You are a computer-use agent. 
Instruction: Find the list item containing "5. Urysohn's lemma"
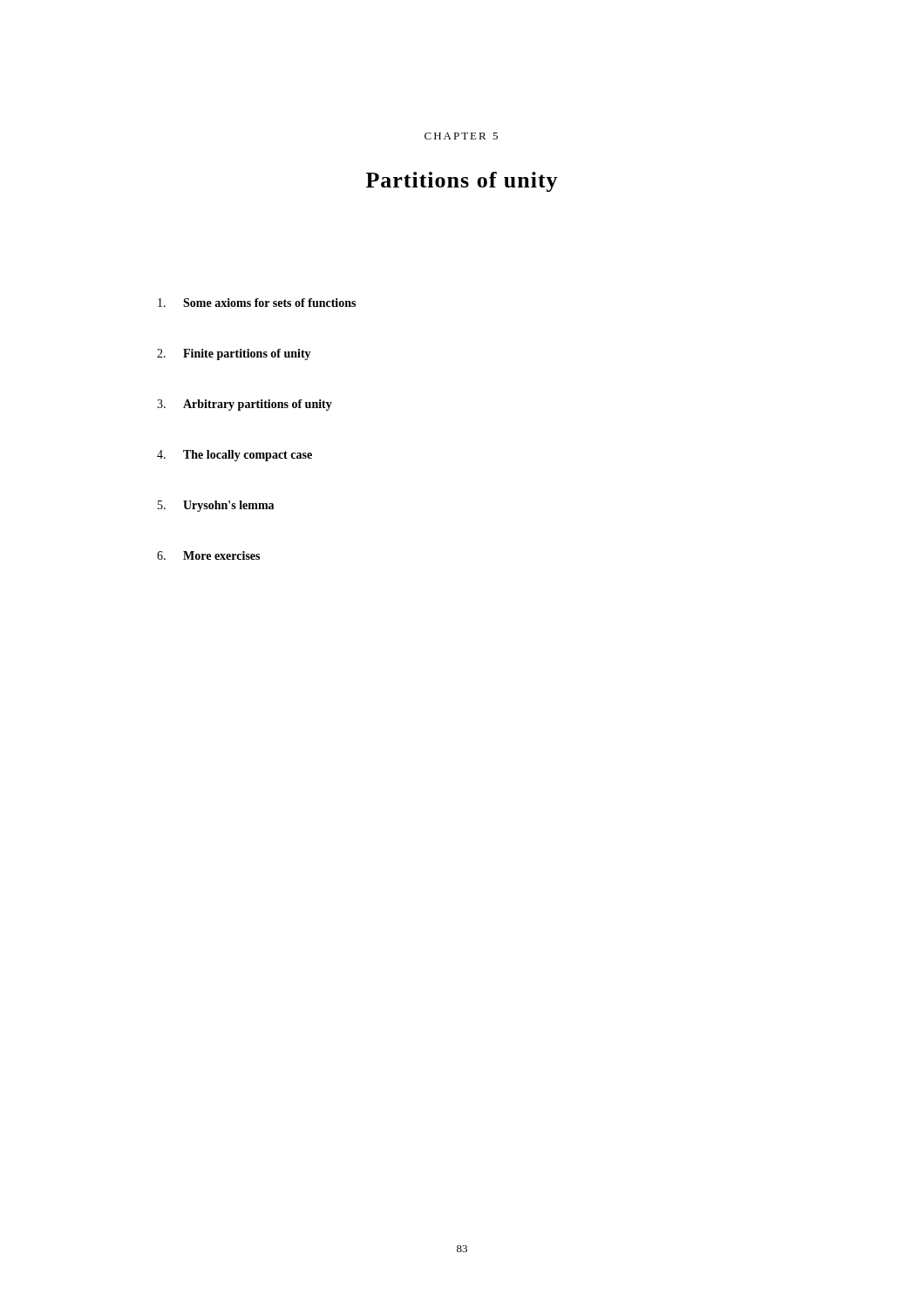coord(216,506)
